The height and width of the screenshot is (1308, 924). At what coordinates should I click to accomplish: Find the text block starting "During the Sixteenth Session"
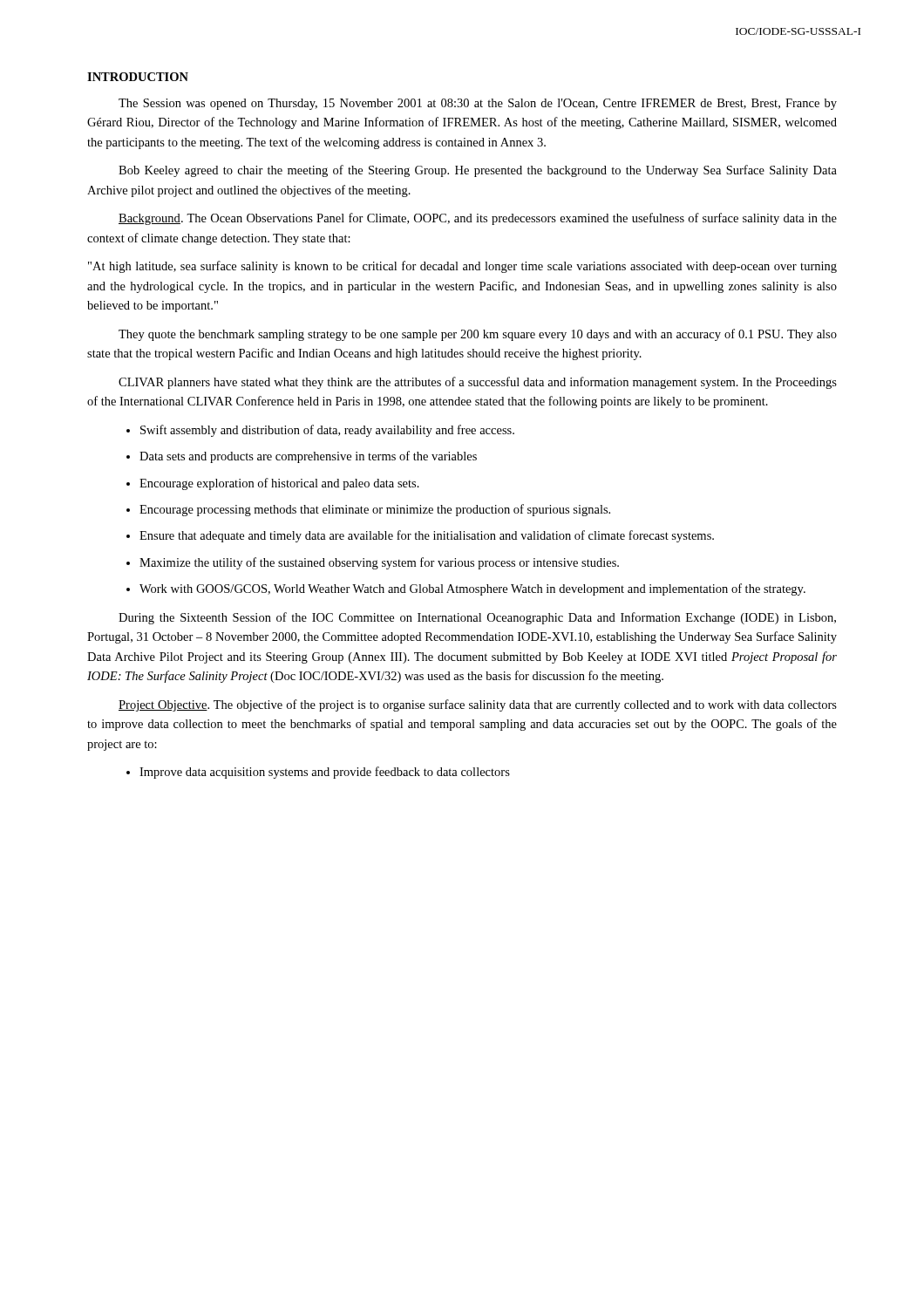462,647
